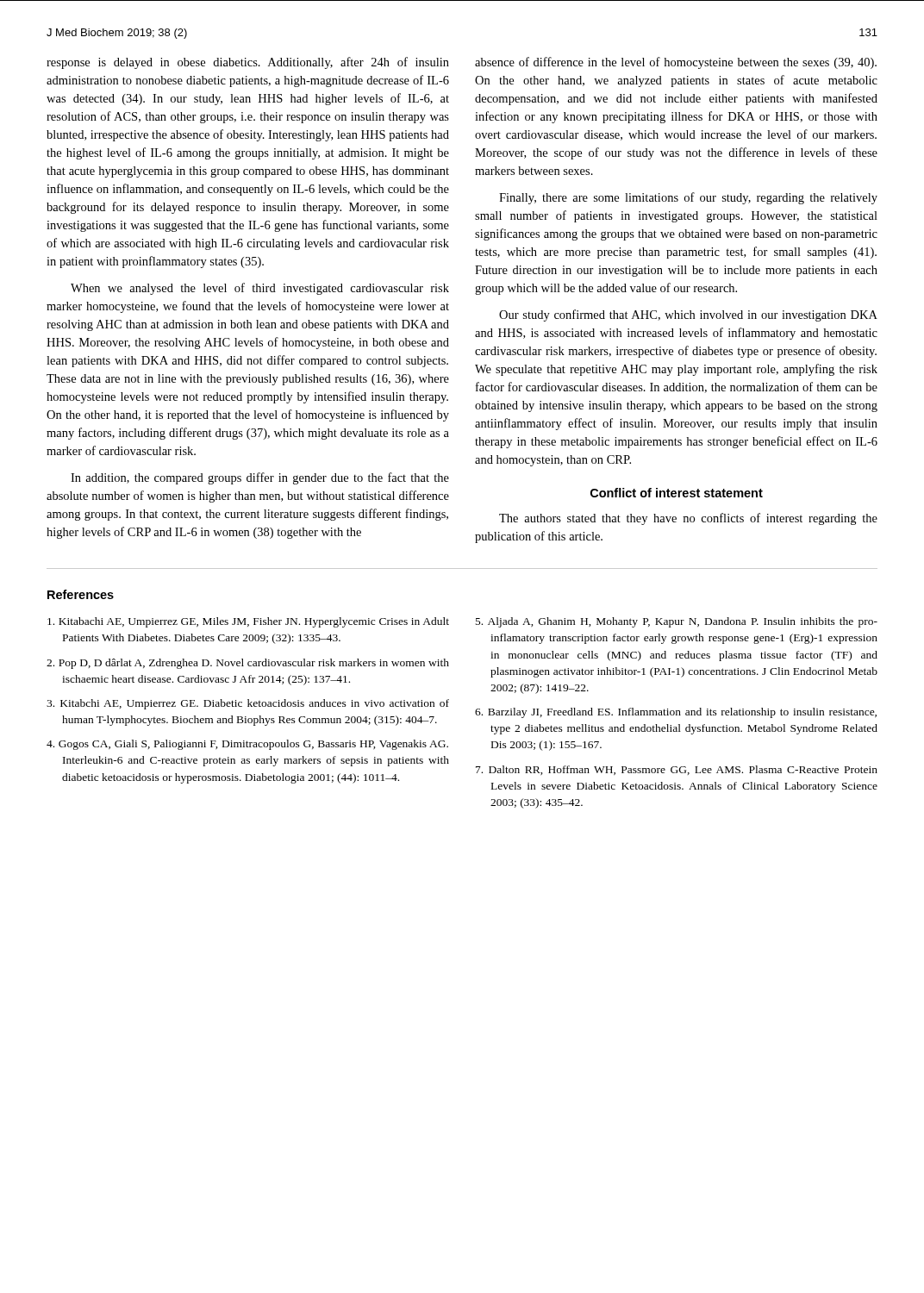
Task: Select the list item containing "3. Kitabchi AE, Umpierrez GE. Diabetic ketoacidosis anduces"
Action: point(248,711)
